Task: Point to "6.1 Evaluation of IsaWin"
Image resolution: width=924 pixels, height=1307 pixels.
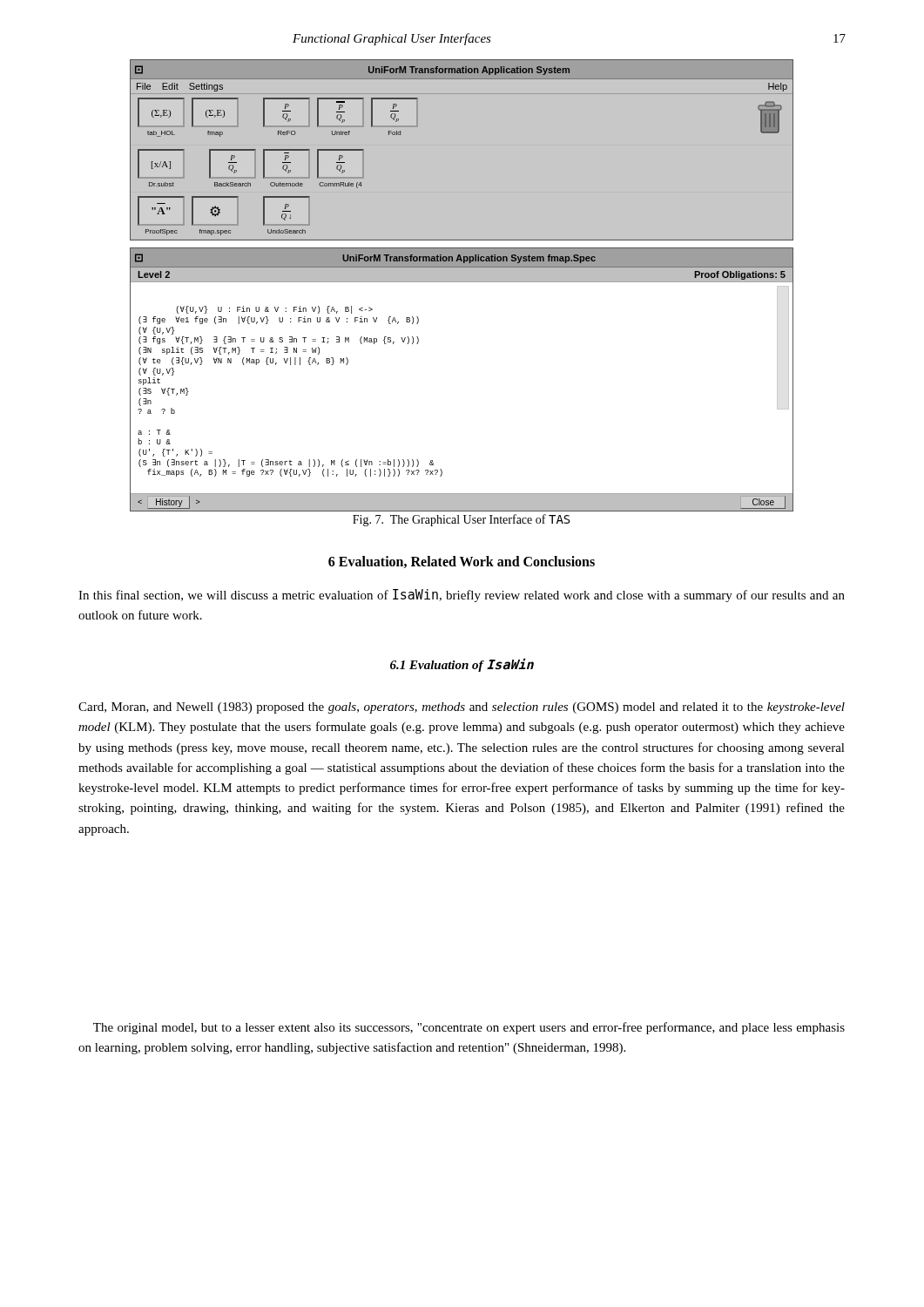Action: [x=462, y=665]
